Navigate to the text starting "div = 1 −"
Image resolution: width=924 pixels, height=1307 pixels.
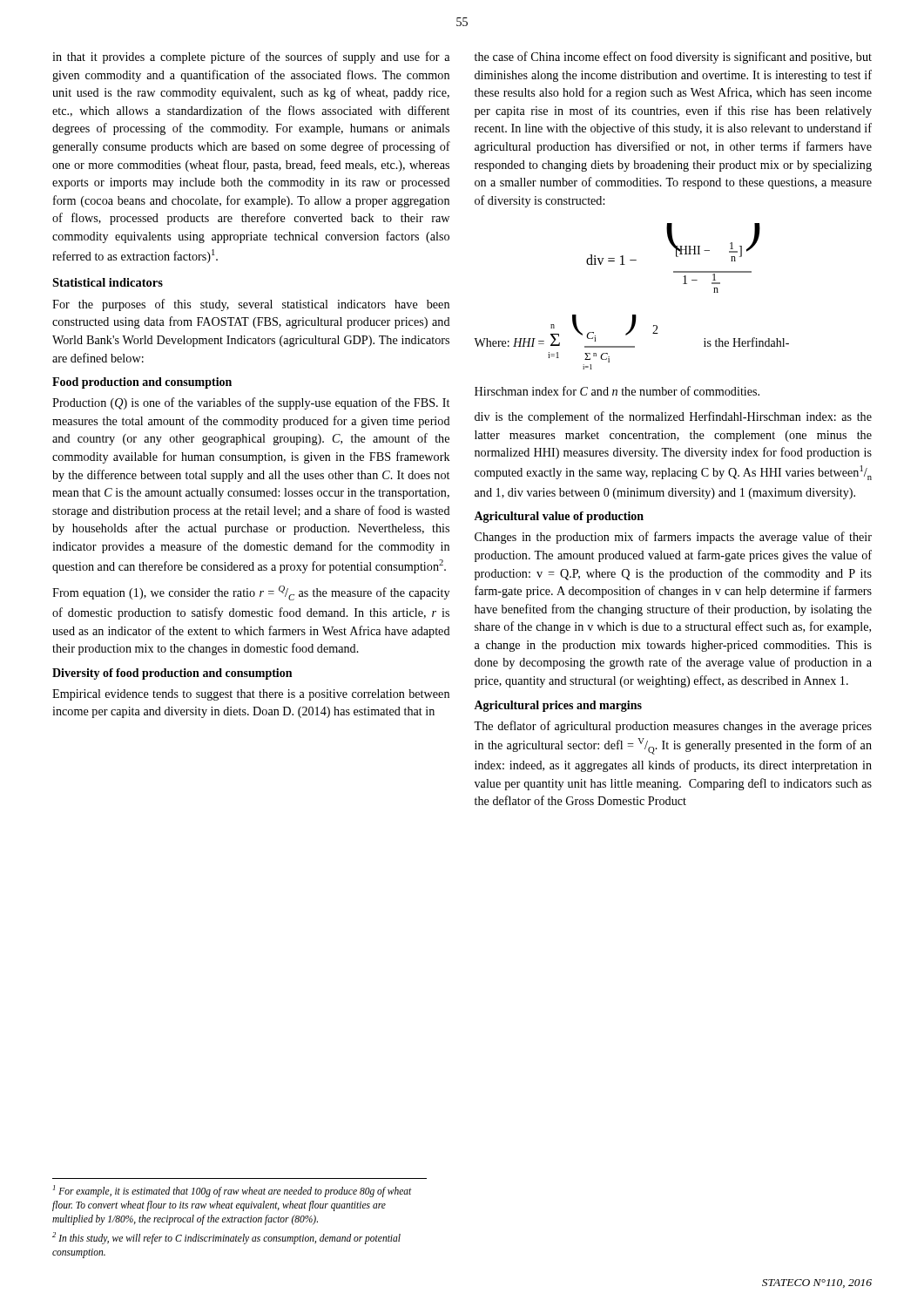pos(673,265)
